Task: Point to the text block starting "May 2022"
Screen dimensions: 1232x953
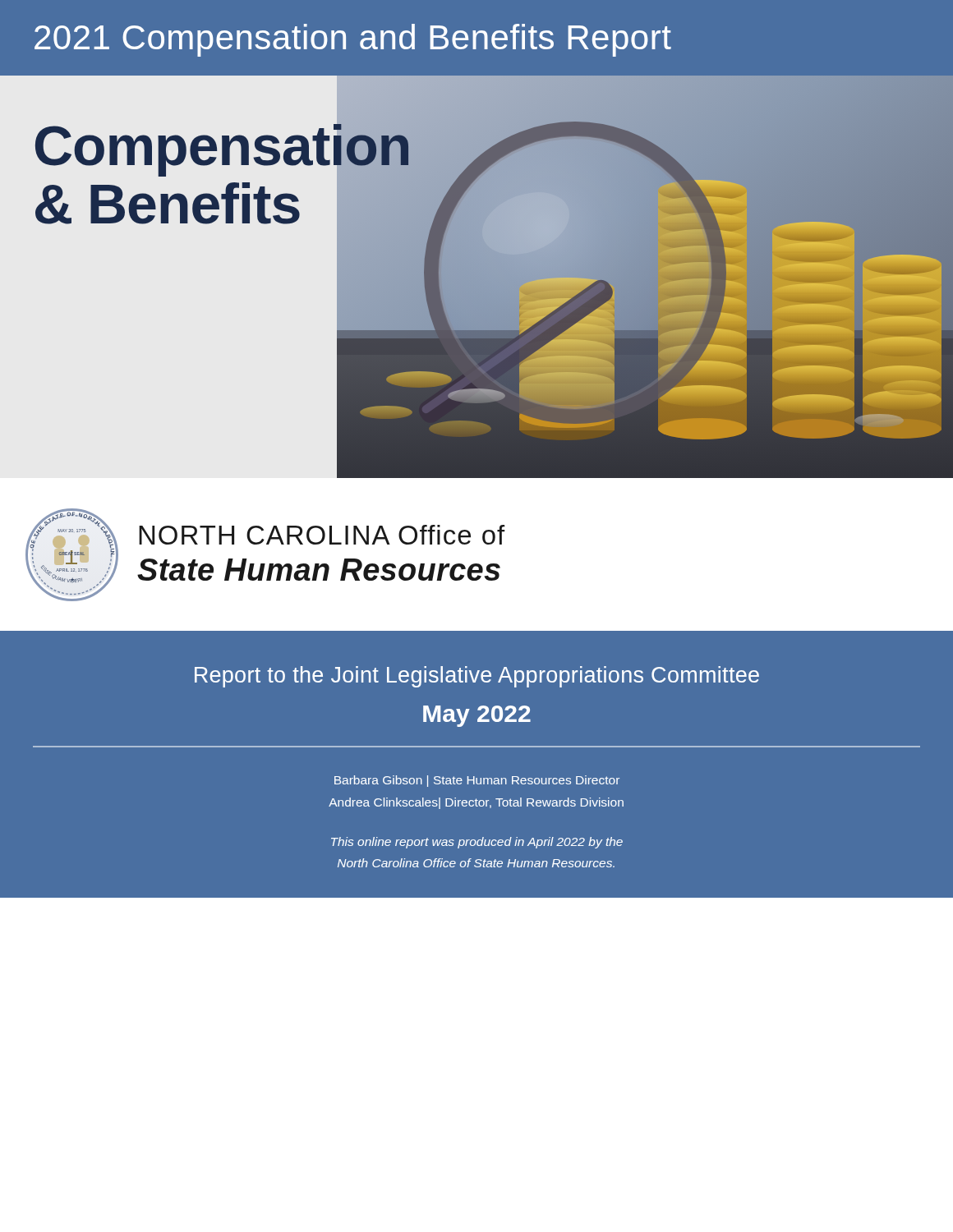Action: click(x=476, y=713)
